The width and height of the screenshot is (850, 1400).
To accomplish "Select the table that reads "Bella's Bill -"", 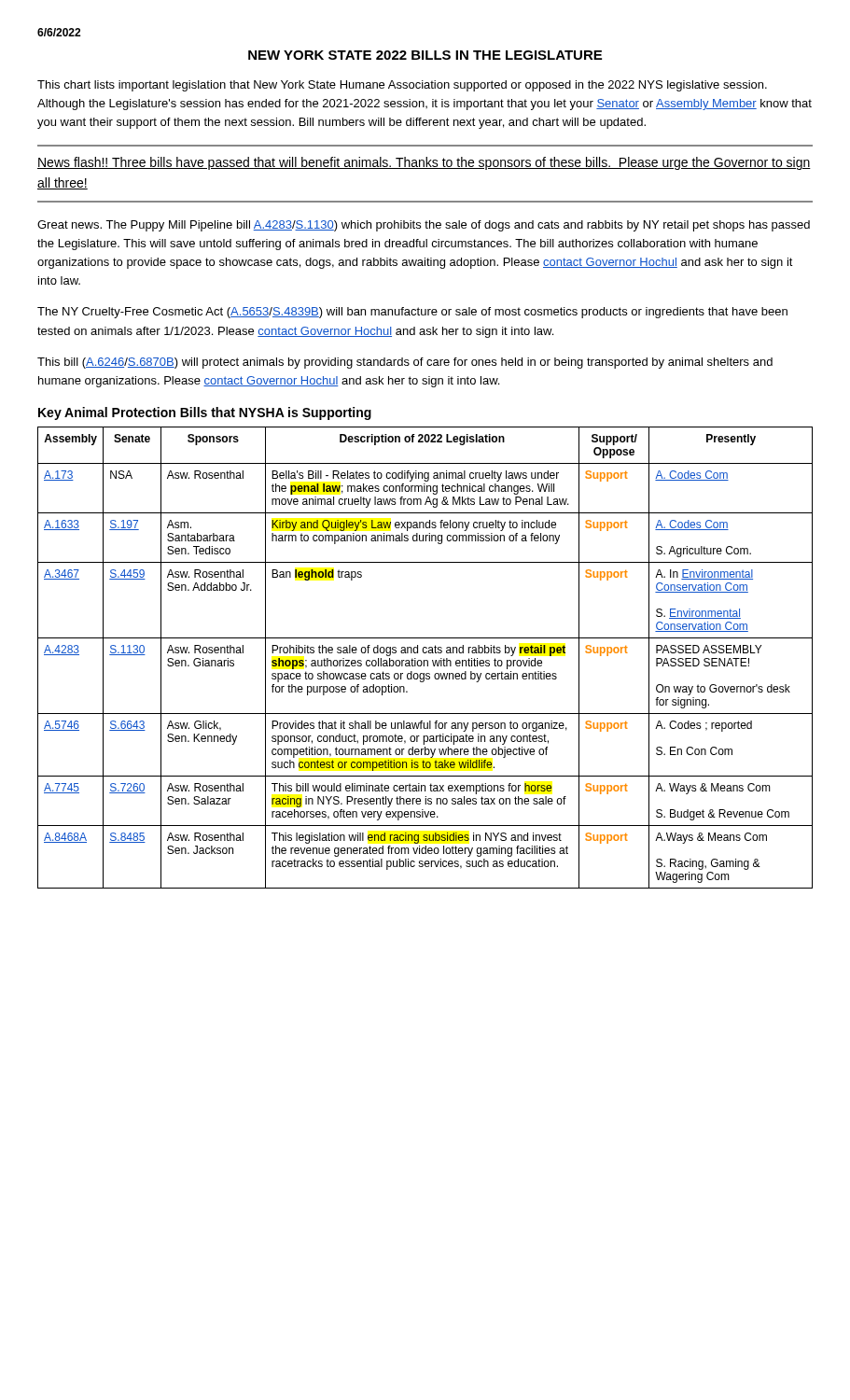I will click(x=425, y=657).
